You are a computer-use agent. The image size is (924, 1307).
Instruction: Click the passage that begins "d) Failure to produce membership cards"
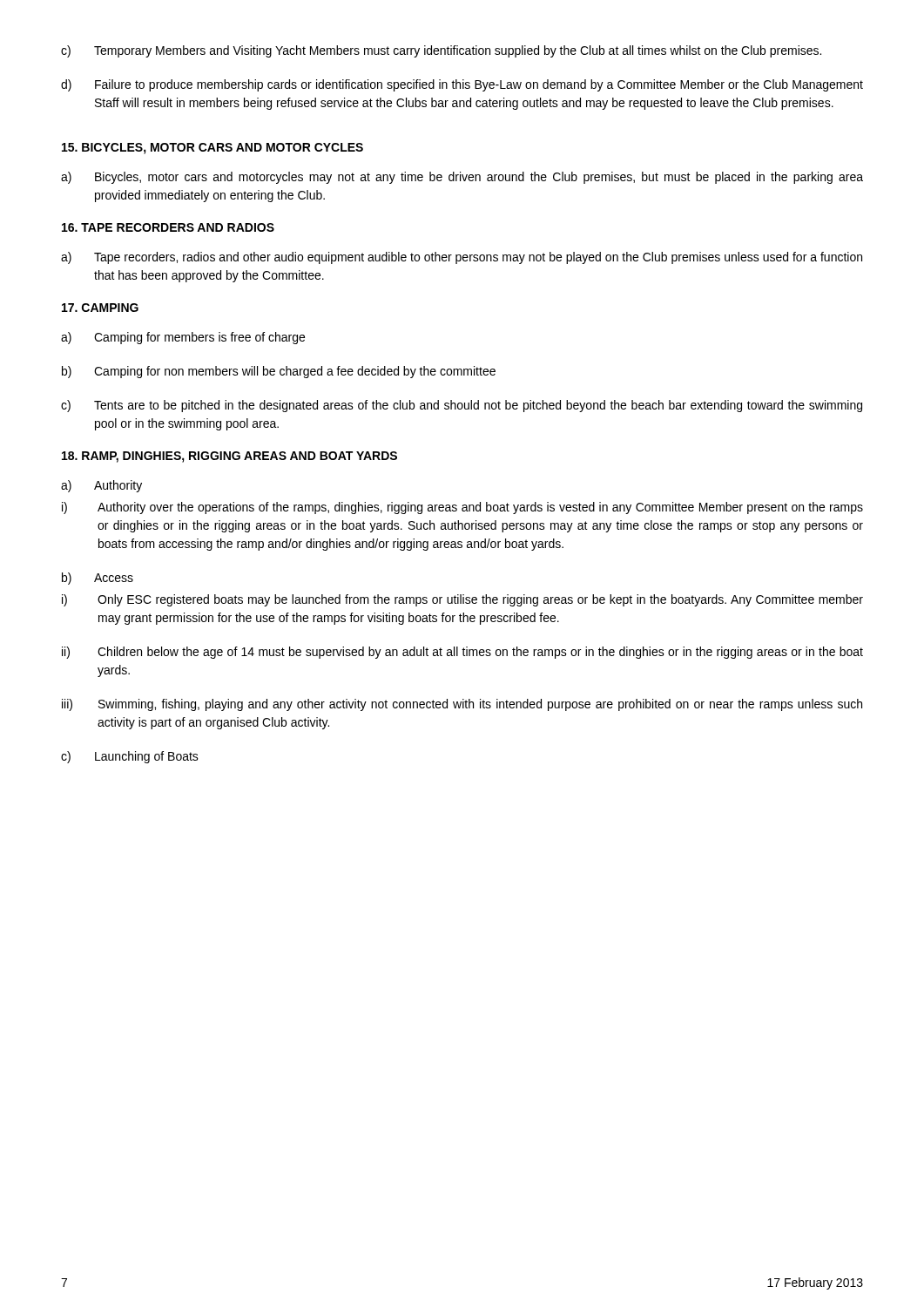tap(462, 94)
